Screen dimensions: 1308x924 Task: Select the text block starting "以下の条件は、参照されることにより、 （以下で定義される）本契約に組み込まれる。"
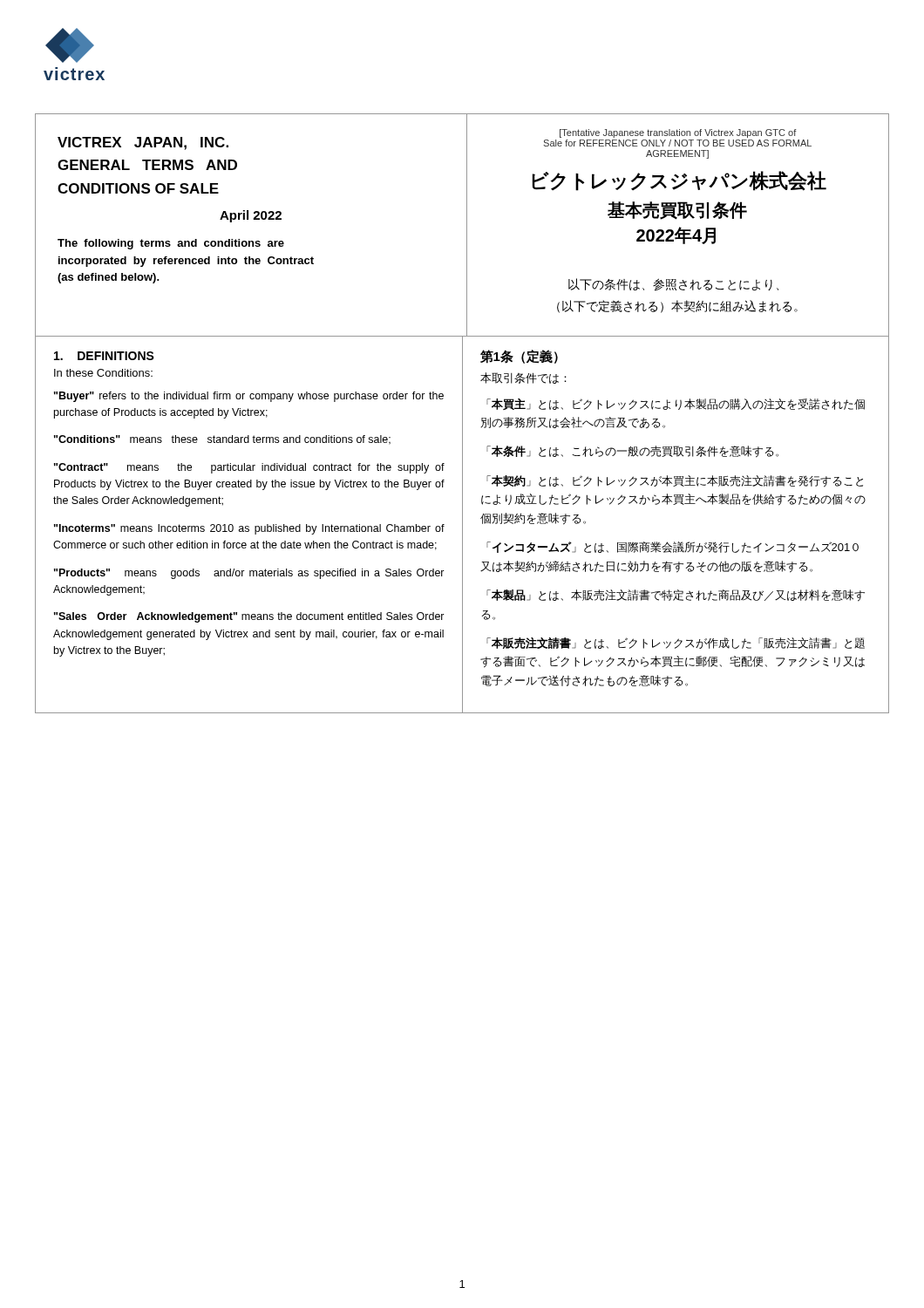(678, 295)
